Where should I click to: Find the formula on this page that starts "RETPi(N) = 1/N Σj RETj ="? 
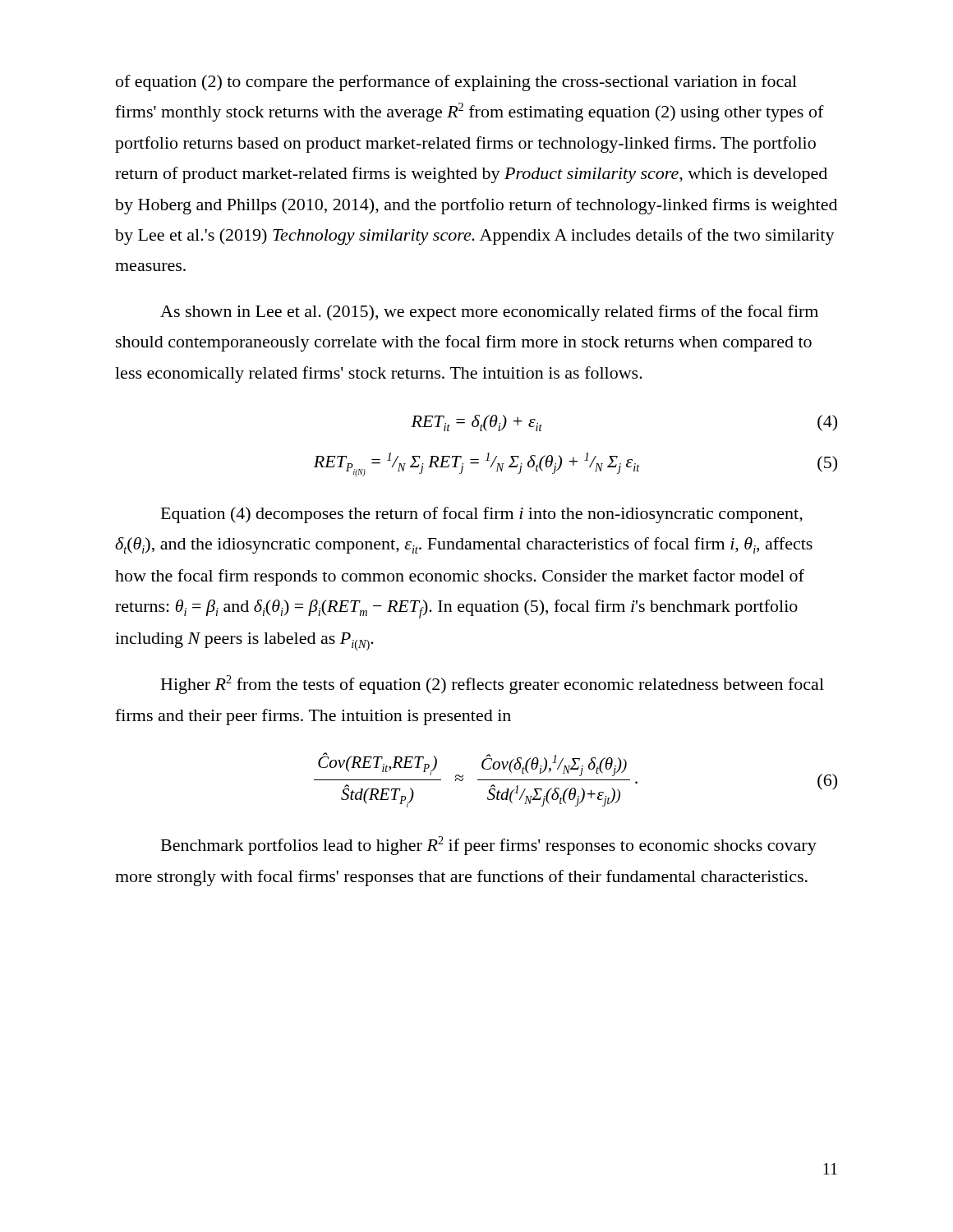[576, 462]
